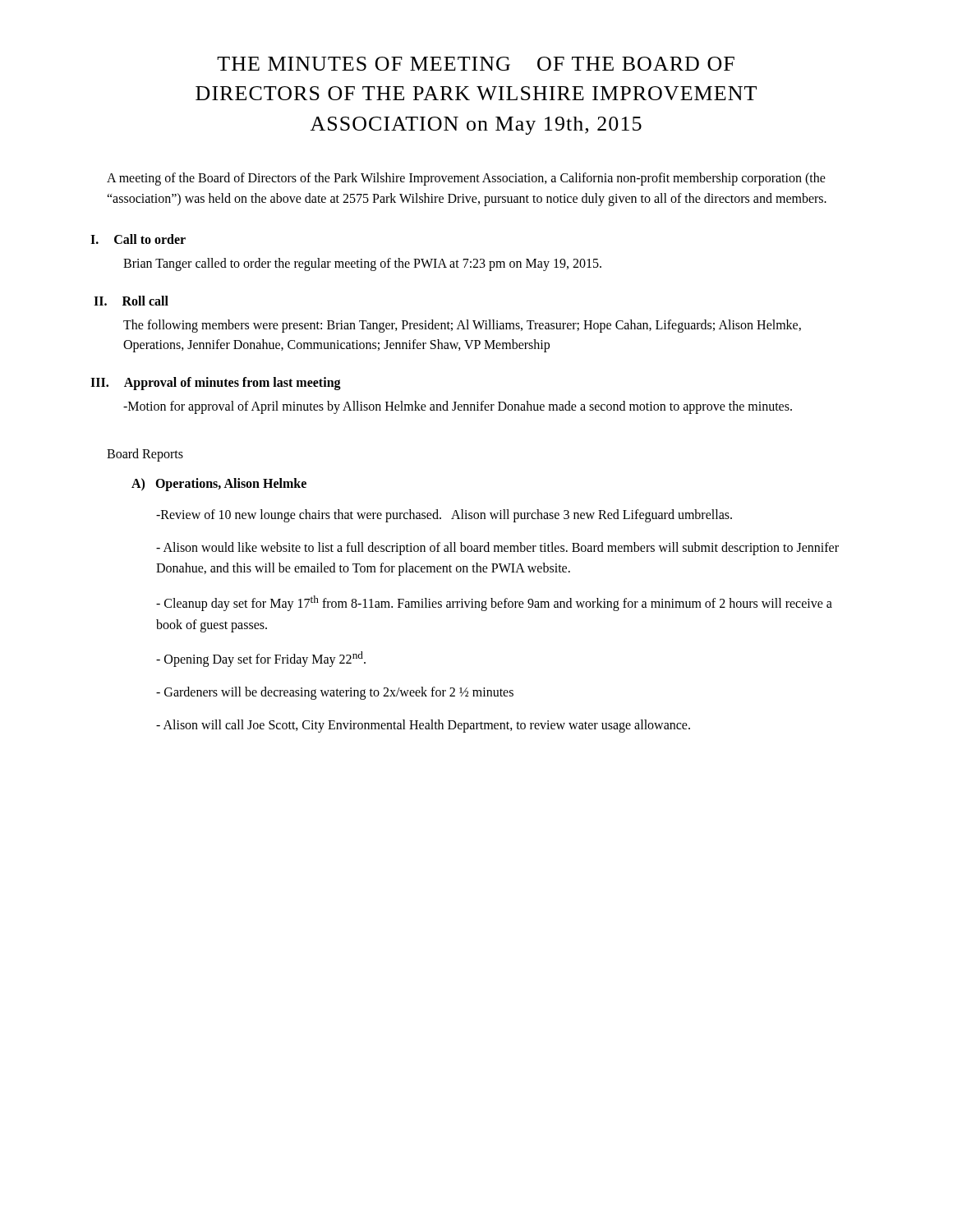The width and height of the screenshot is (953, 1232).
Task: Locate the text "II. Roll call"
Action: click(x=129, y=301)
